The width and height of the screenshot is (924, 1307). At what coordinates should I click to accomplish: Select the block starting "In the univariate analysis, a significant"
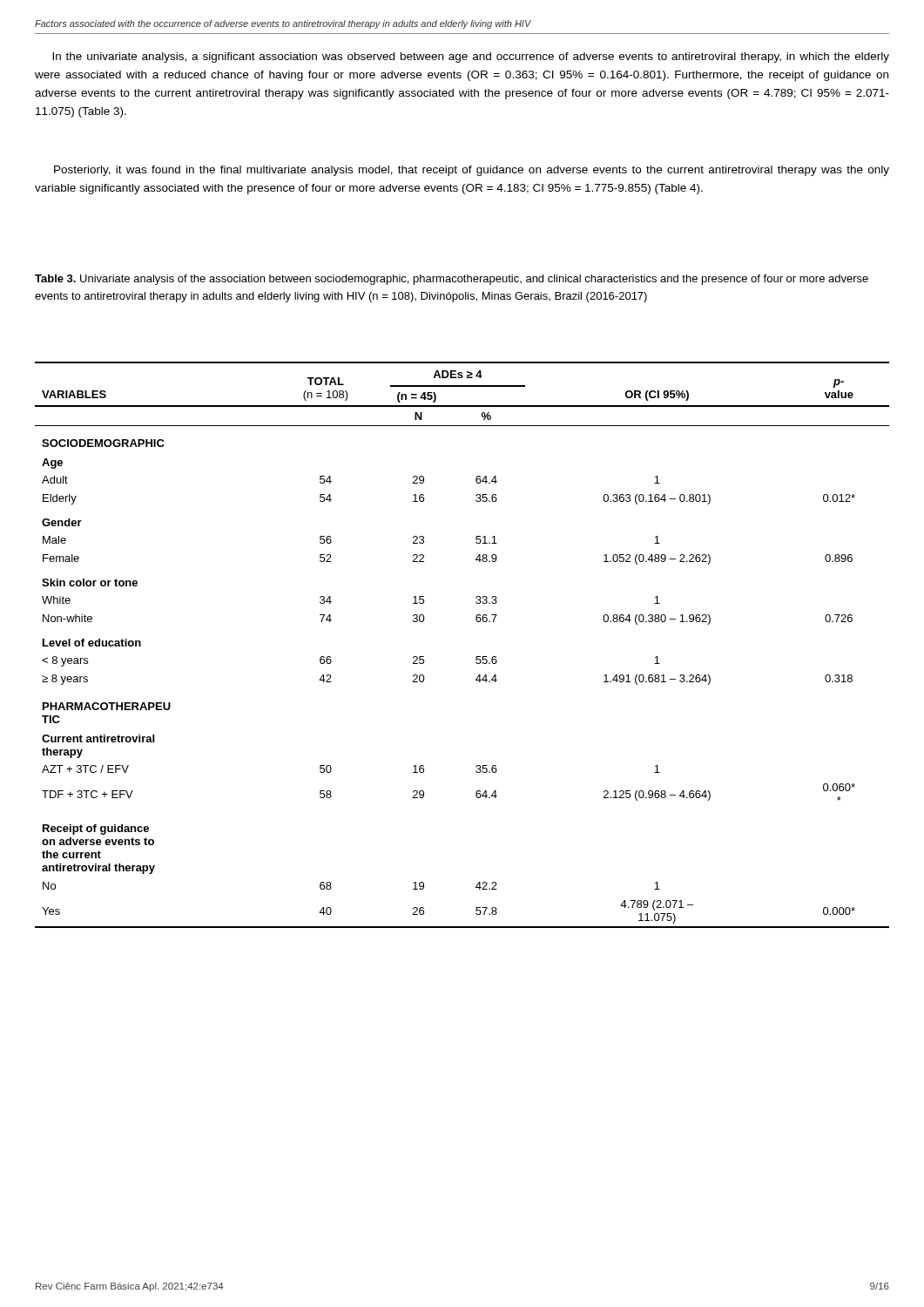(462, 84)
